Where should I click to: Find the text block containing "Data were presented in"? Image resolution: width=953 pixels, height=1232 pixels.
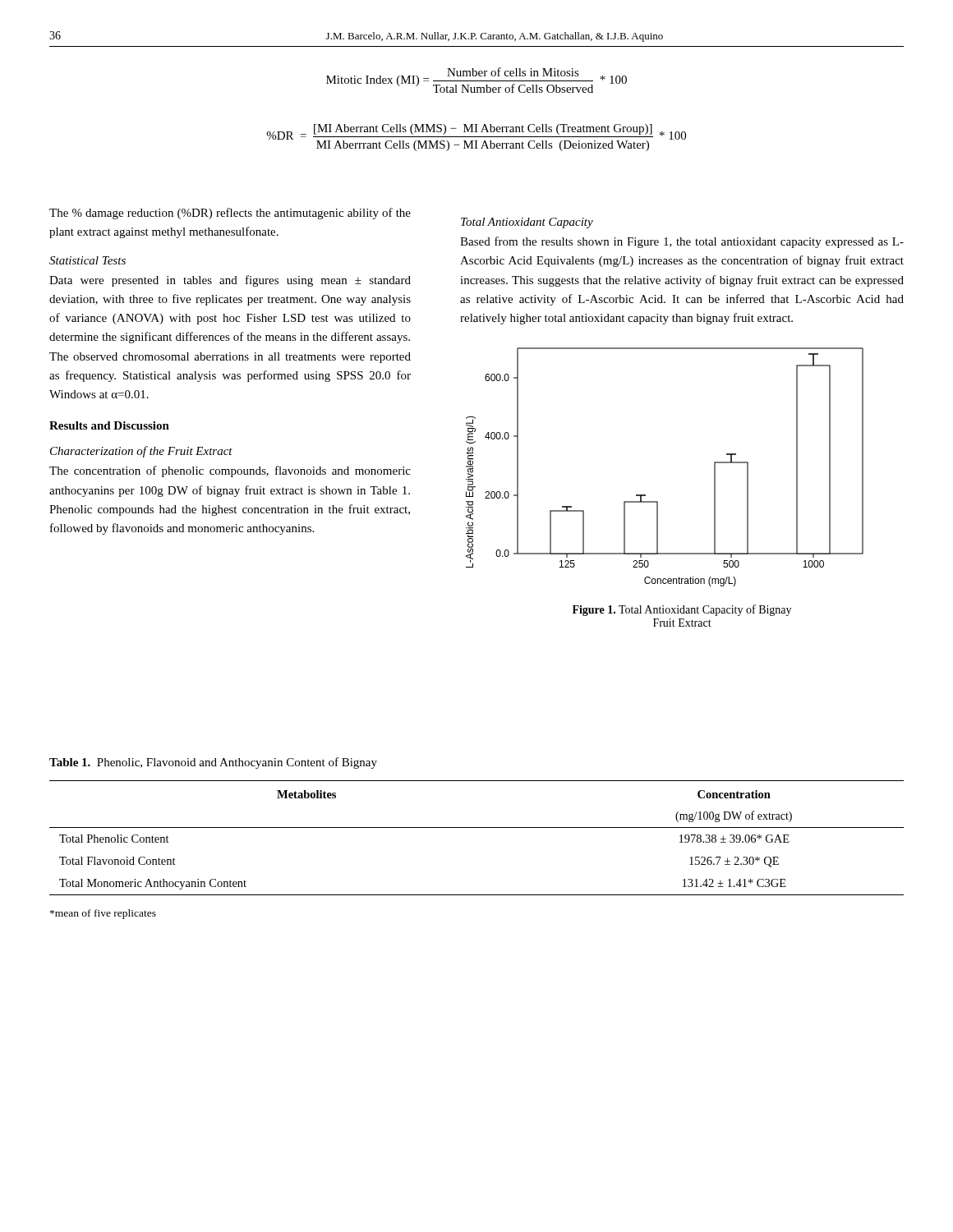tap(230, 338)
